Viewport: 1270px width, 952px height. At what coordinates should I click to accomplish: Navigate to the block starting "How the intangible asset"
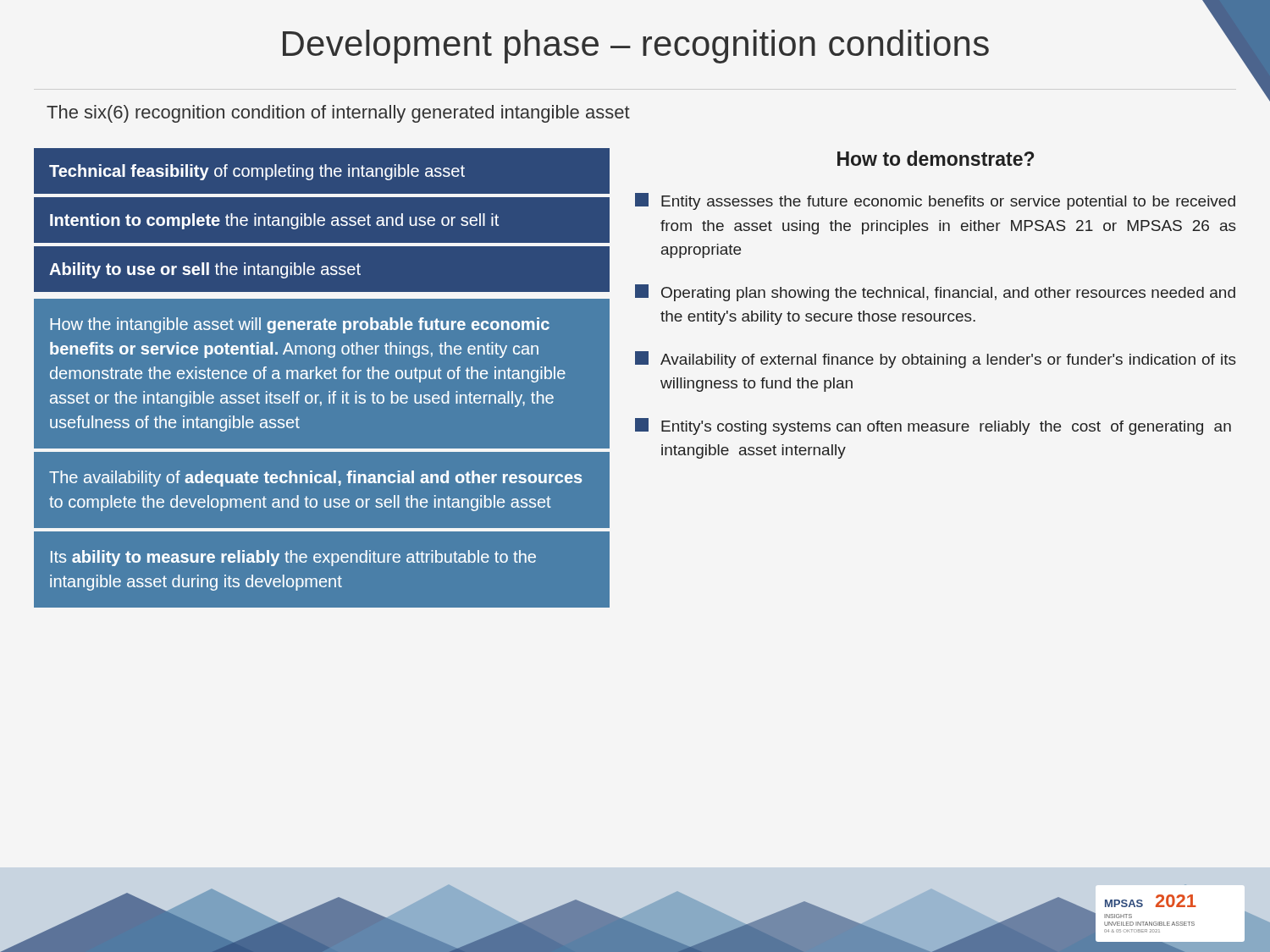[308, 373]
